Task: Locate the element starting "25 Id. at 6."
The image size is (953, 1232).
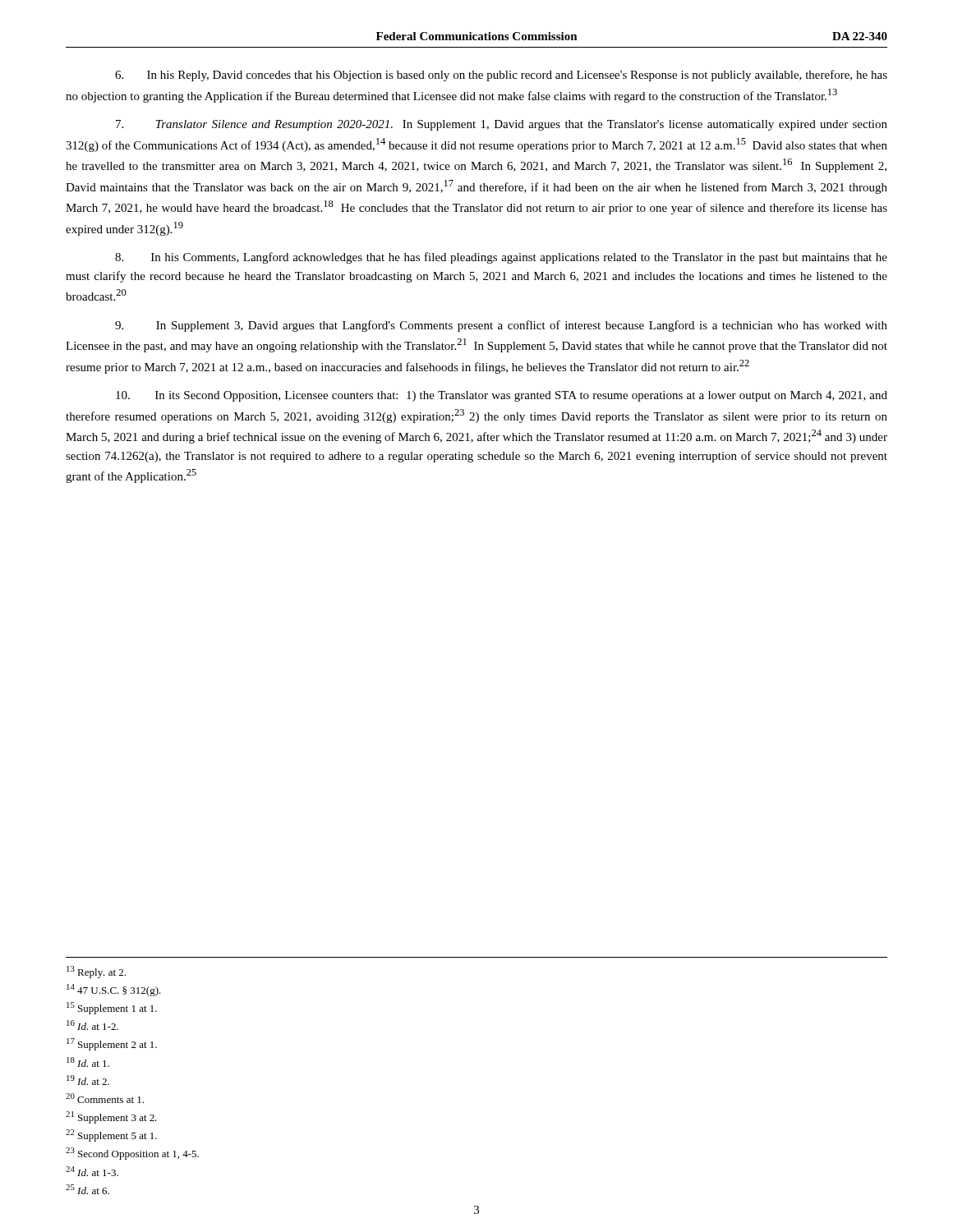Action: [x=88, y=1189]
